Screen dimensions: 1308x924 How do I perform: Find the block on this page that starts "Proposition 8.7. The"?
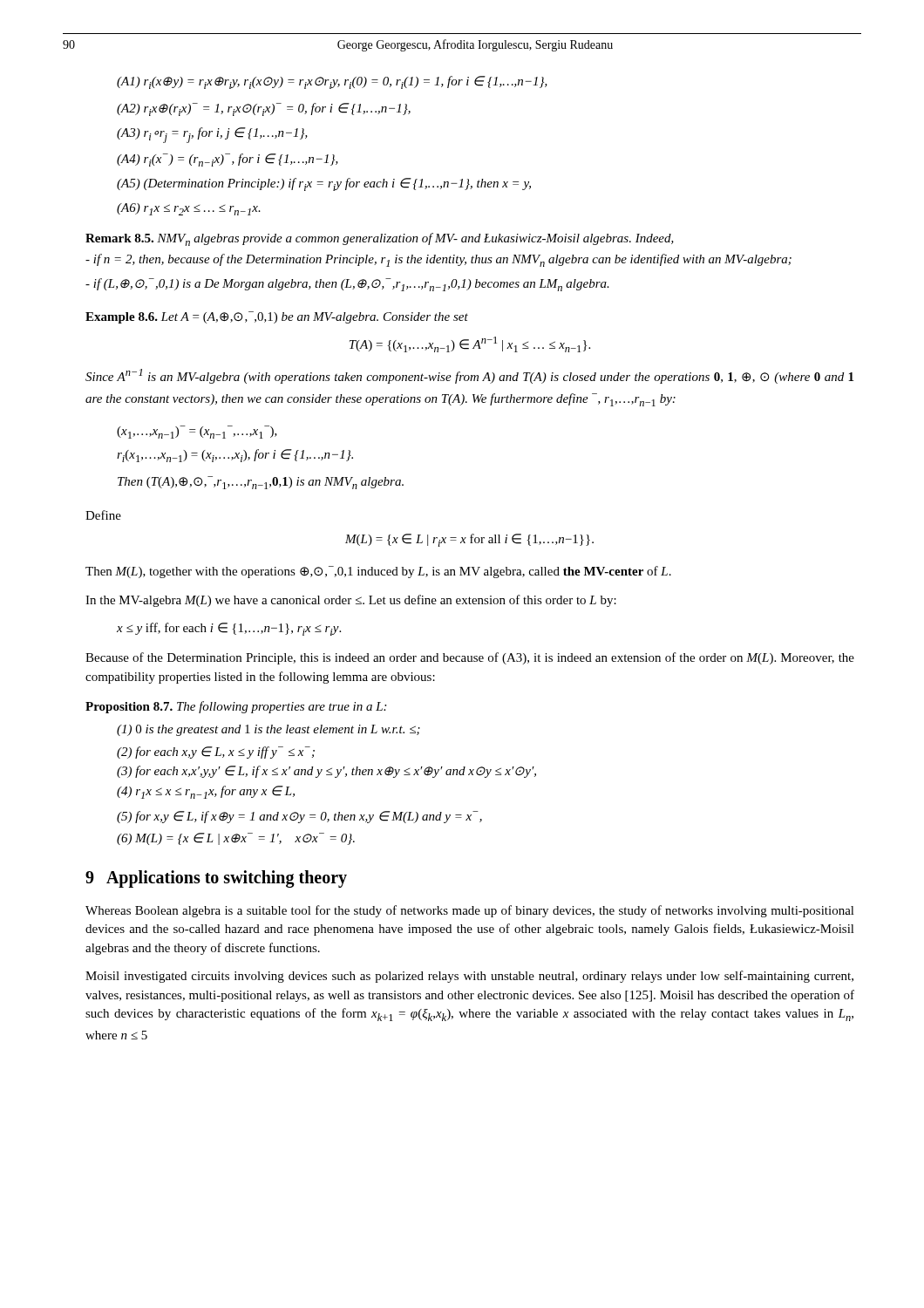click(x=236, y=706)
